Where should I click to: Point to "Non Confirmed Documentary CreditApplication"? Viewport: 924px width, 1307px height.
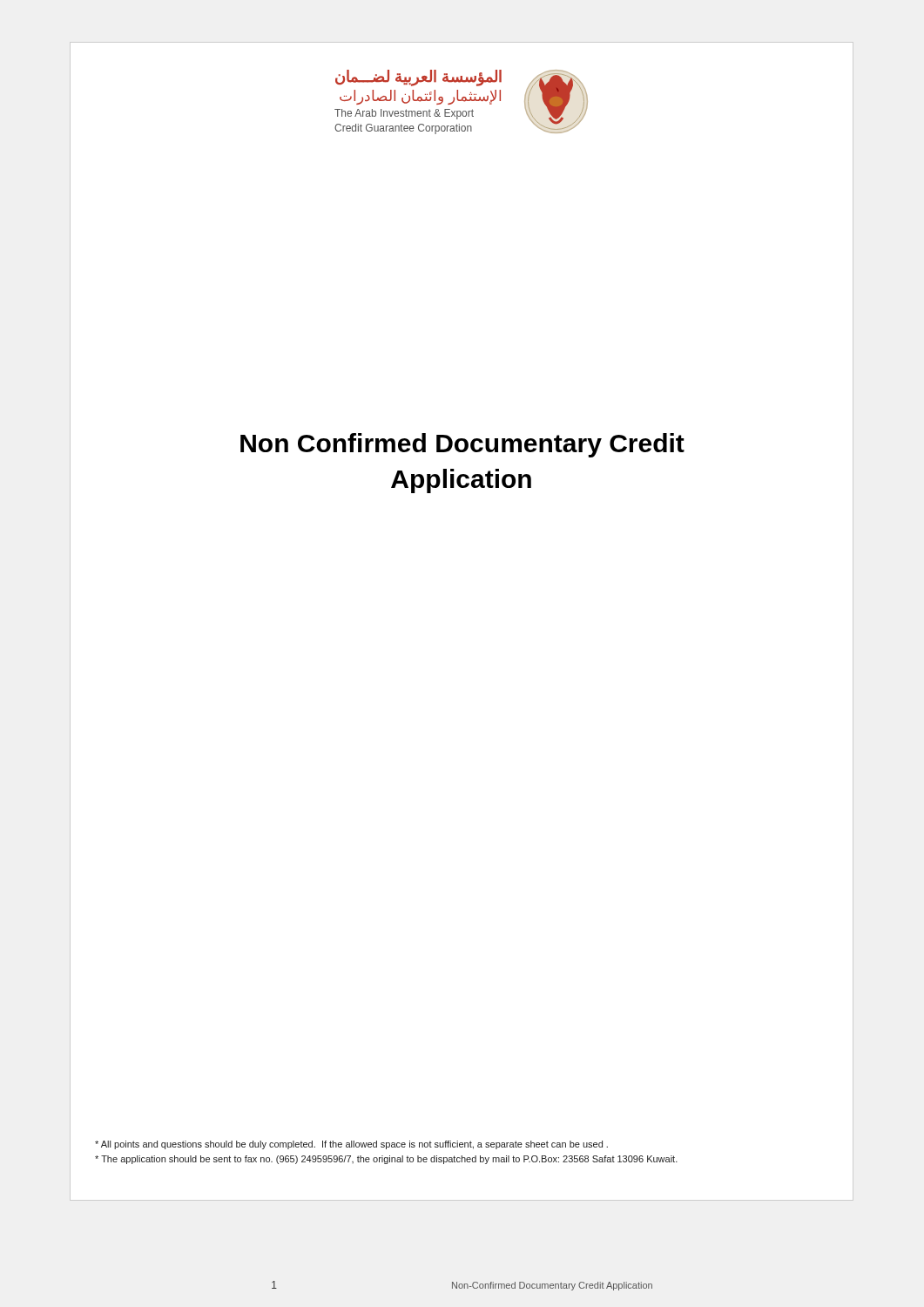click(x=462, y=461)
